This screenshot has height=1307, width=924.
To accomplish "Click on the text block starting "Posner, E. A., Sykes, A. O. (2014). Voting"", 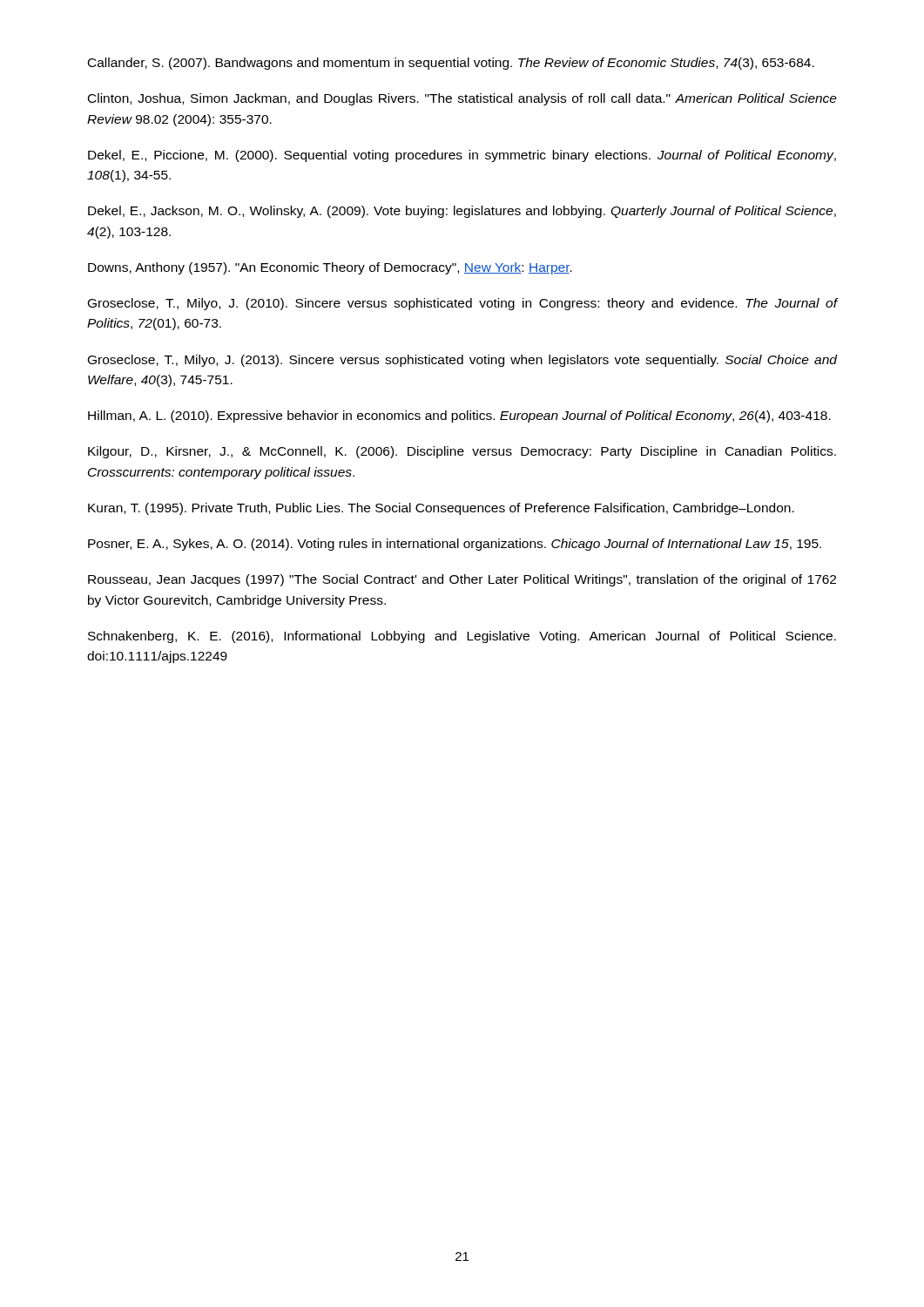I will click(x=462, y=543).
